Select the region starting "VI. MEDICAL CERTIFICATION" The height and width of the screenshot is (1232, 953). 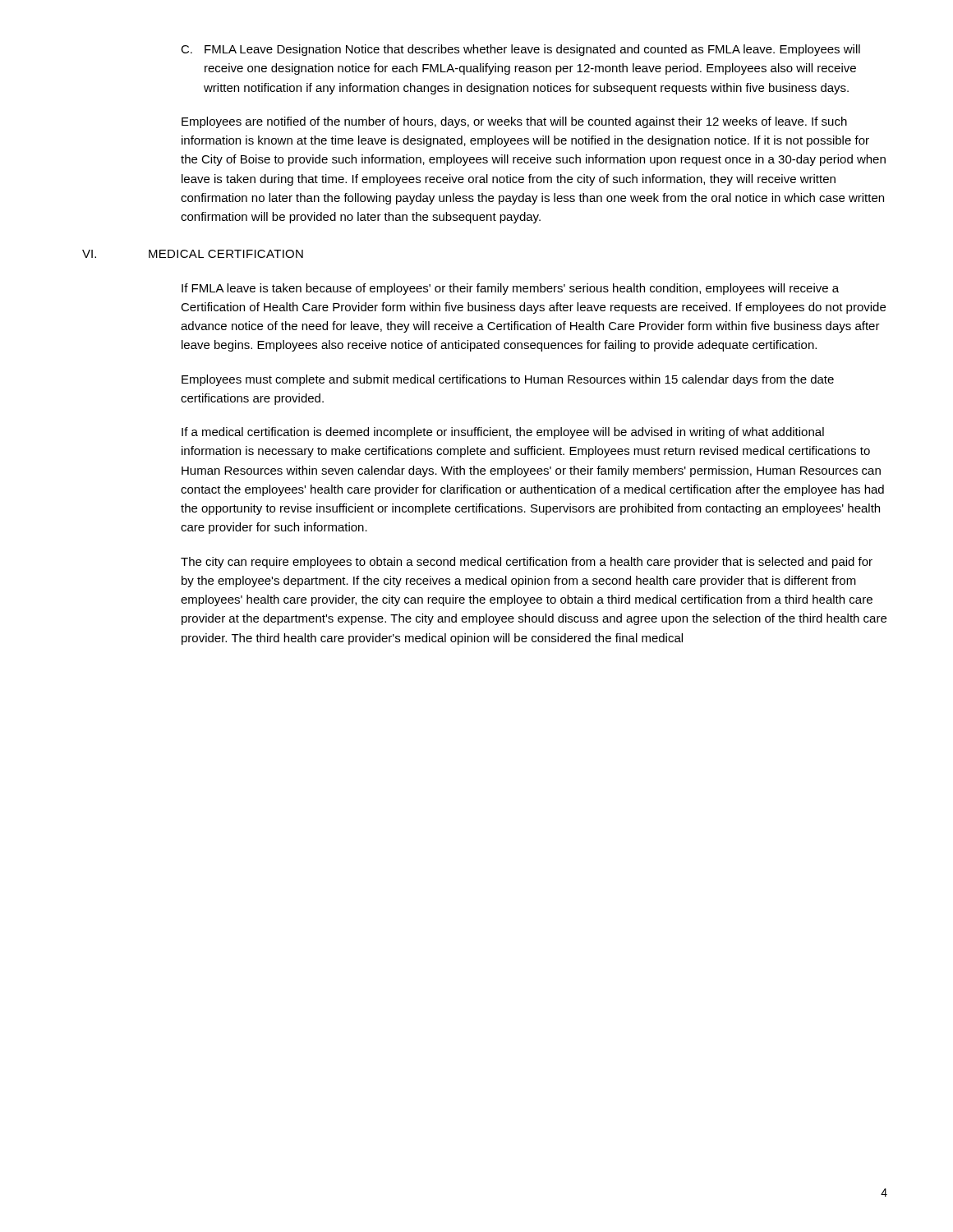click(x=193, y=254)
